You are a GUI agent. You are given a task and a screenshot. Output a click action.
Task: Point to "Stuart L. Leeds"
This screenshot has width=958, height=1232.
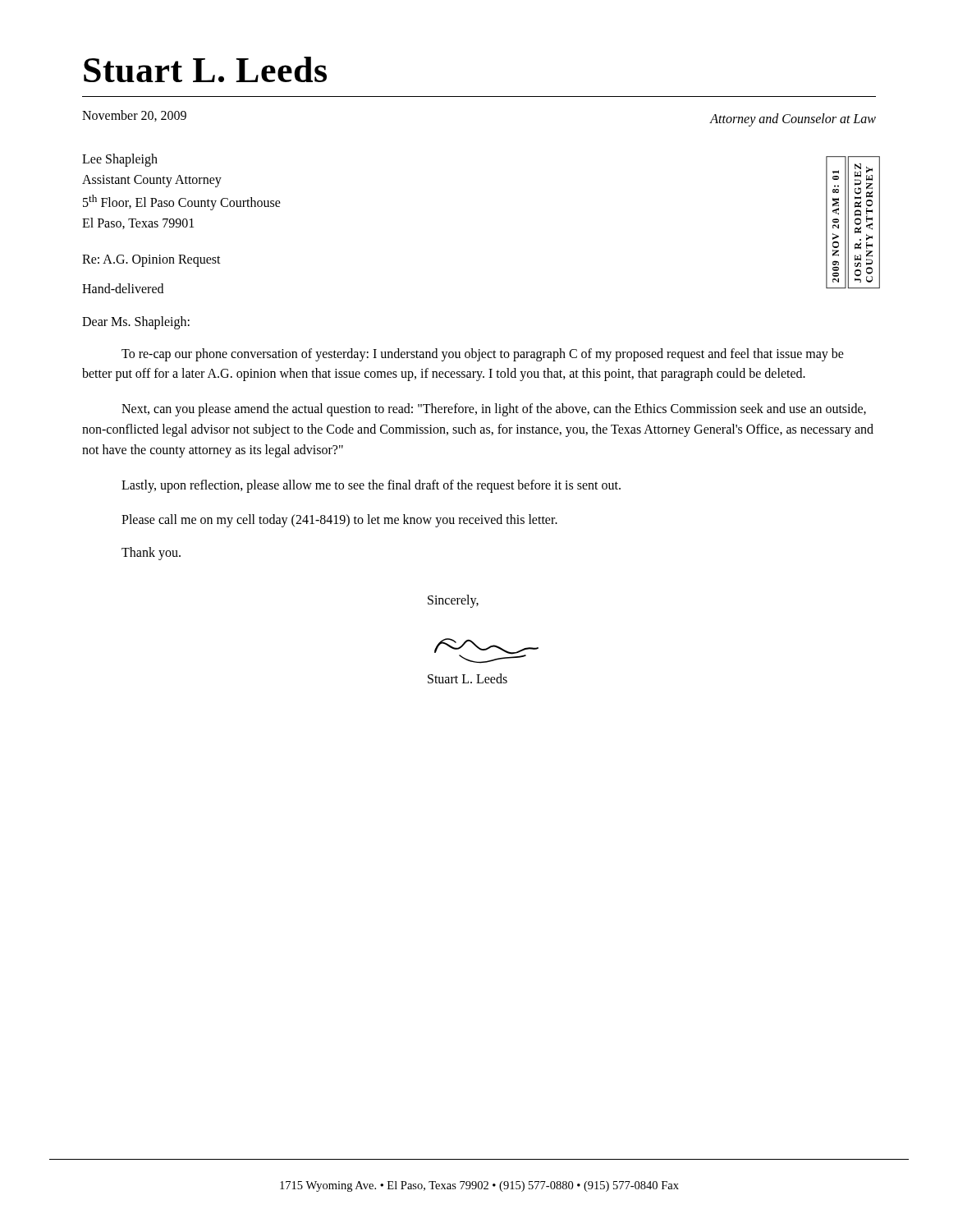[205, 70]
